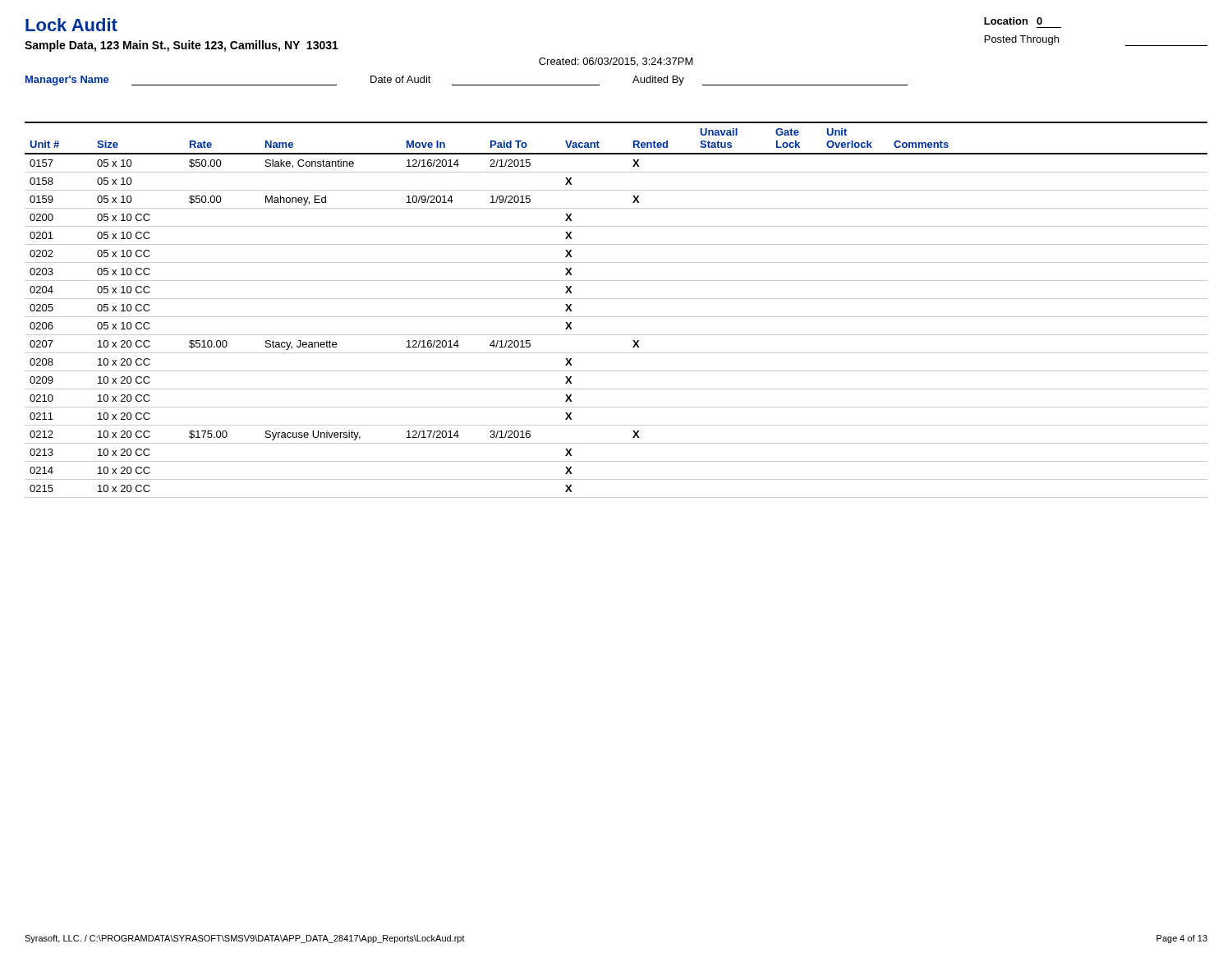
Task: Point to the block starting "Manager's Name Date of Audit Audited By"
Action: (466, 79)
